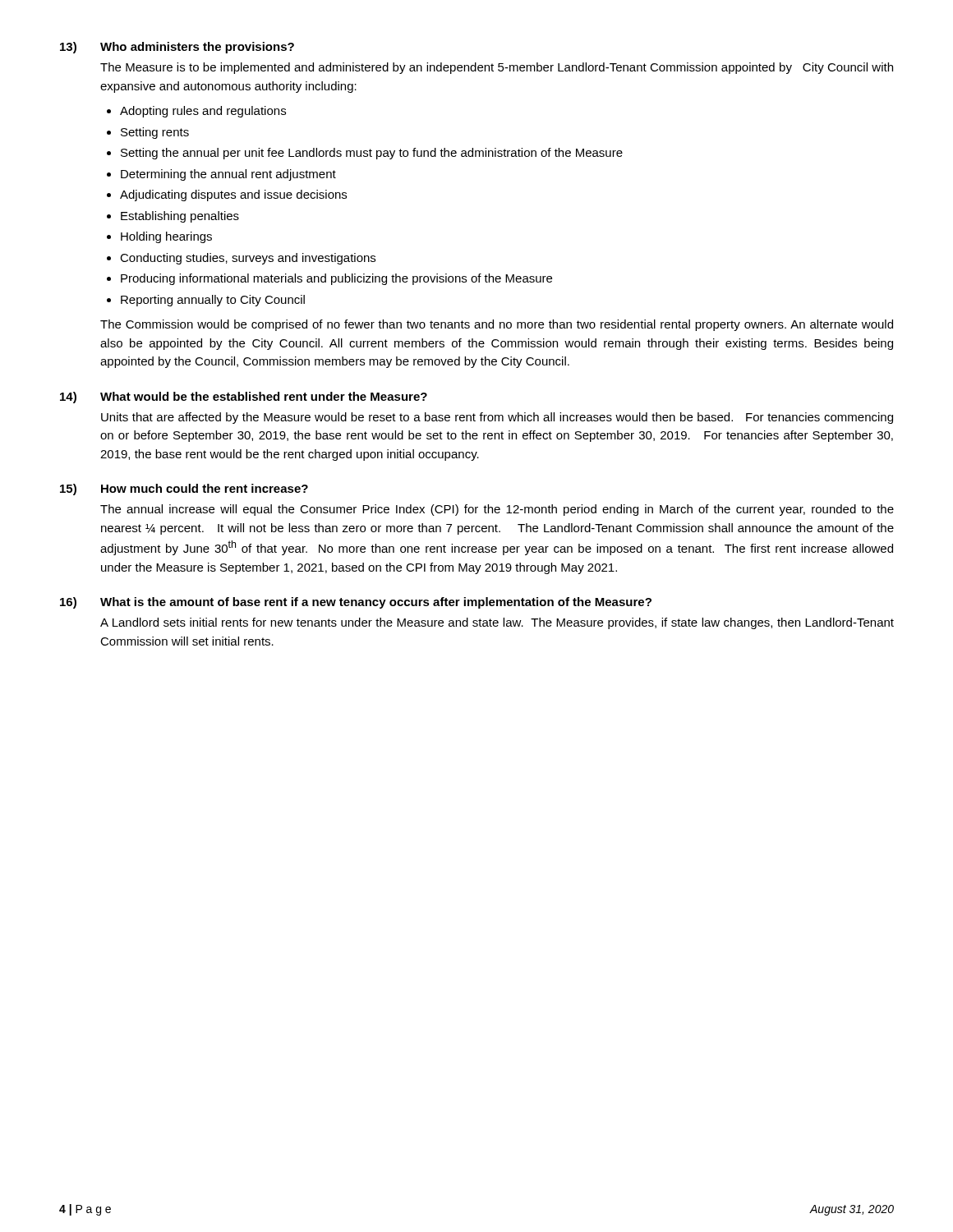Find the section header on this page that starts "What is the"
Screen dimensions: 1232x953
click(x=376, y=602)
